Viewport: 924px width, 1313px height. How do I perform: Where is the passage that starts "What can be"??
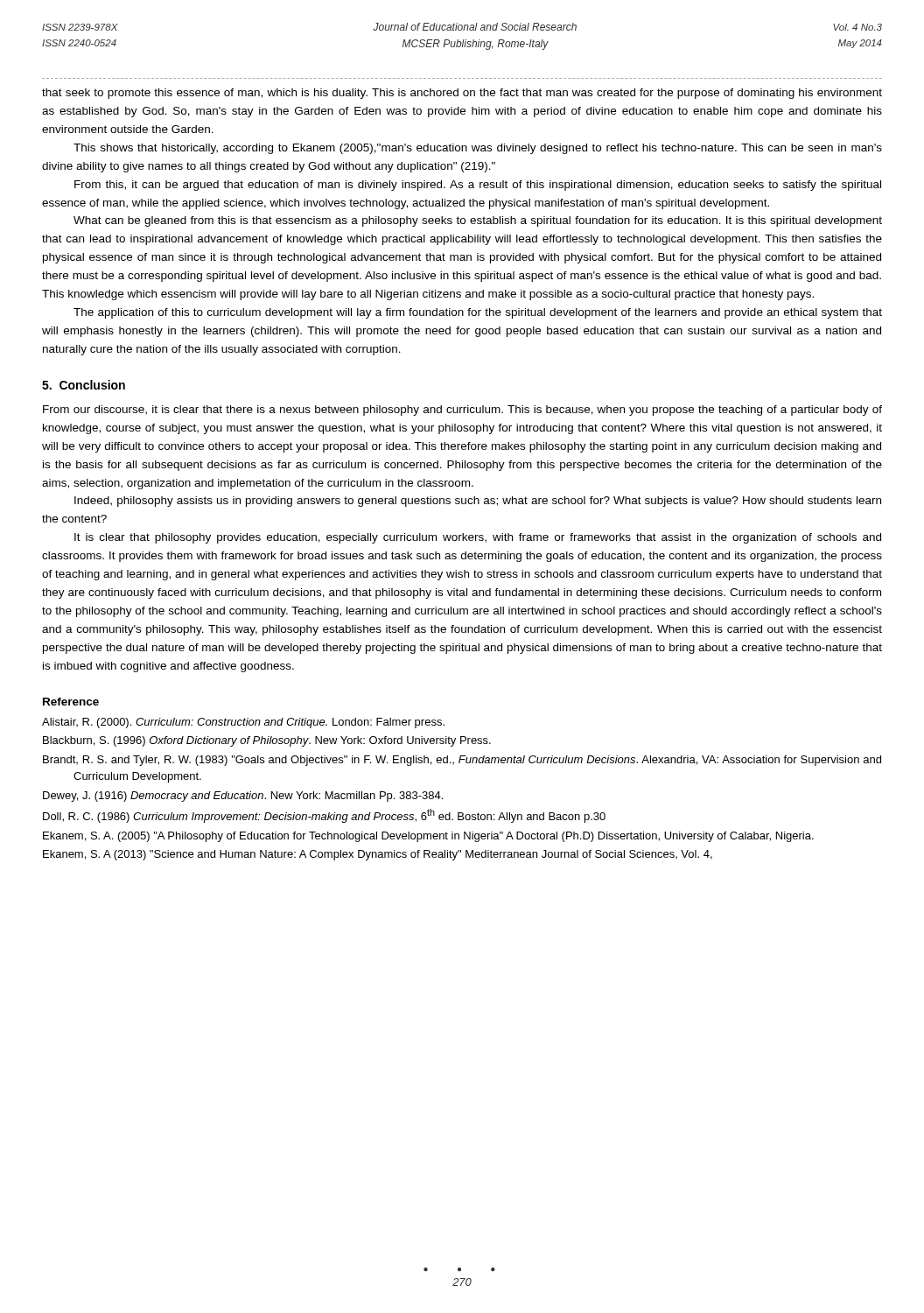click(x=462, y=258)
